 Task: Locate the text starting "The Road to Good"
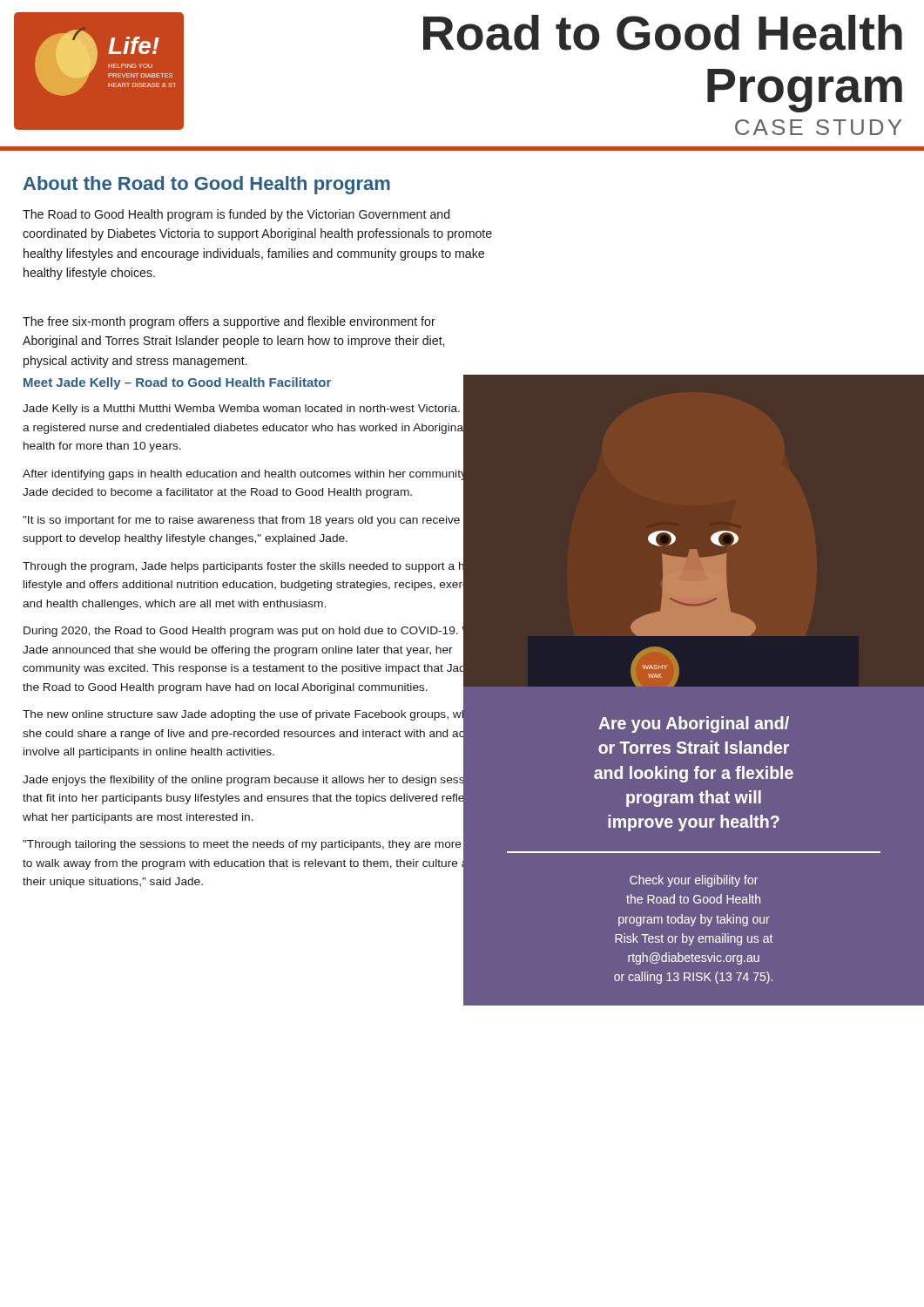(257, 243)
